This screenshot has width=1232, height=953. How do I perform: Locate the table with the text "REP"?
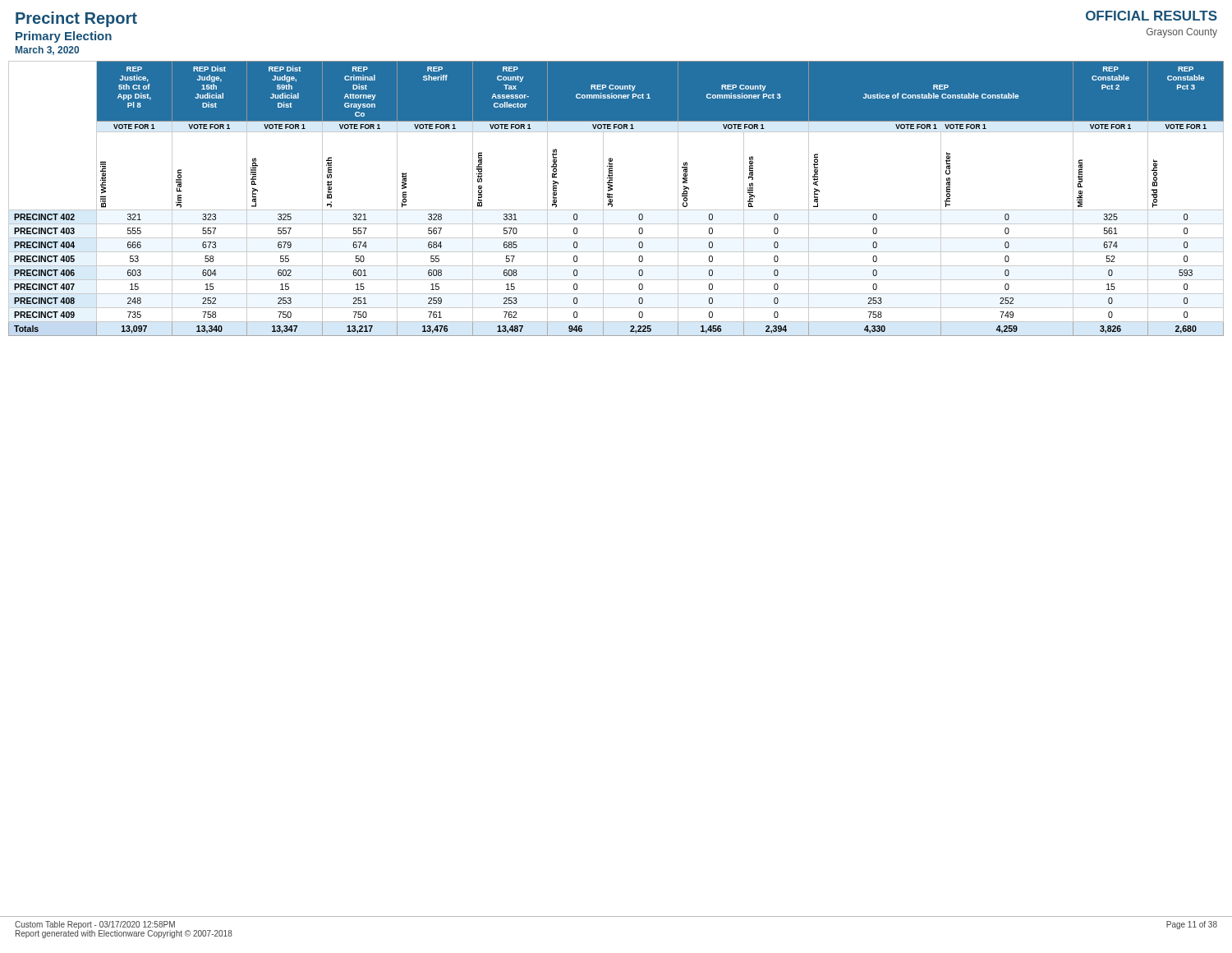click(x=616, y=198)
